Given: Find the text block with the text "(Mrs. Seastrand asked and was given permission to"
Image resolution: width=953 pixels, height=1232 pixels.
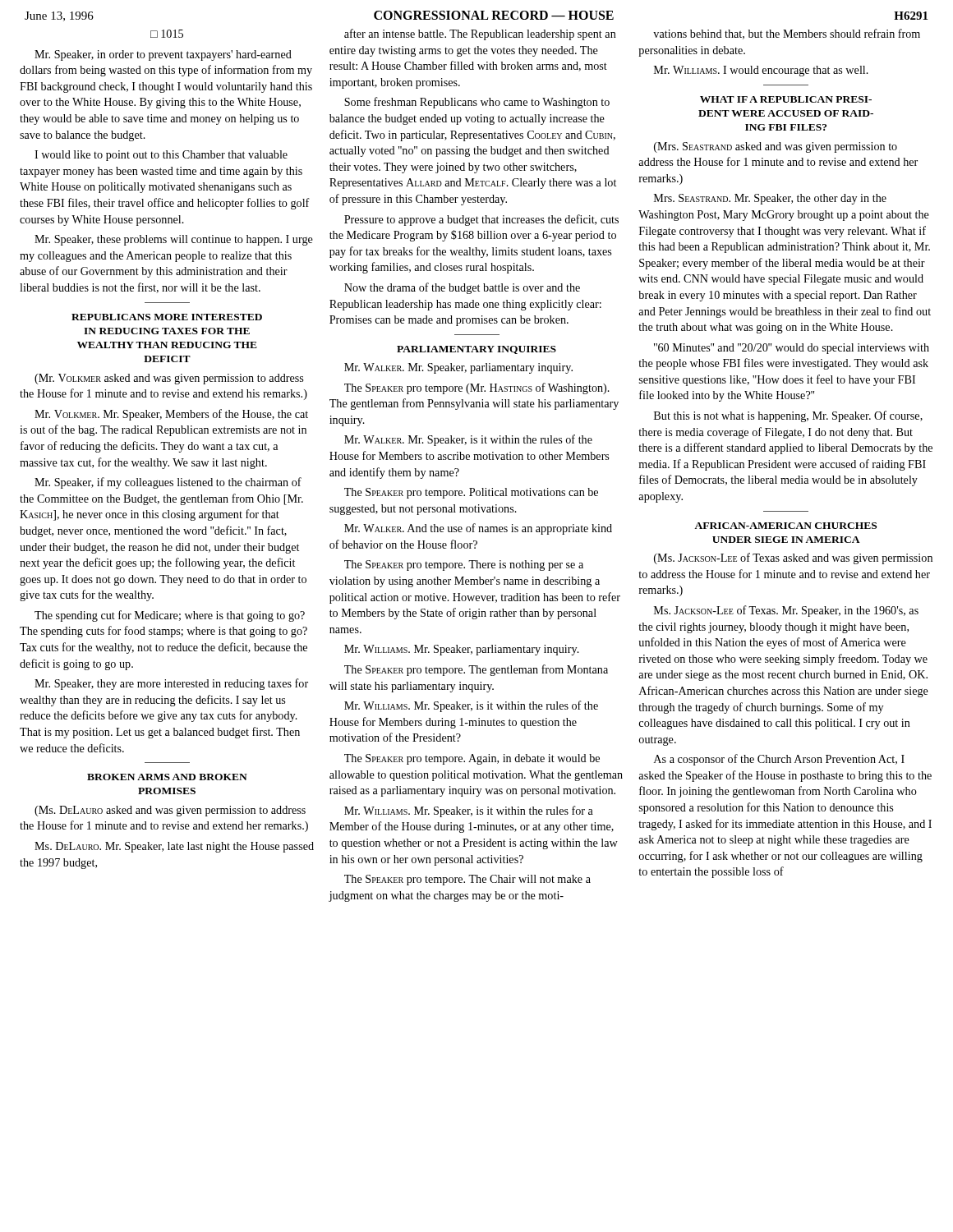Looking at the screenshot, I should tap(786, 322).
